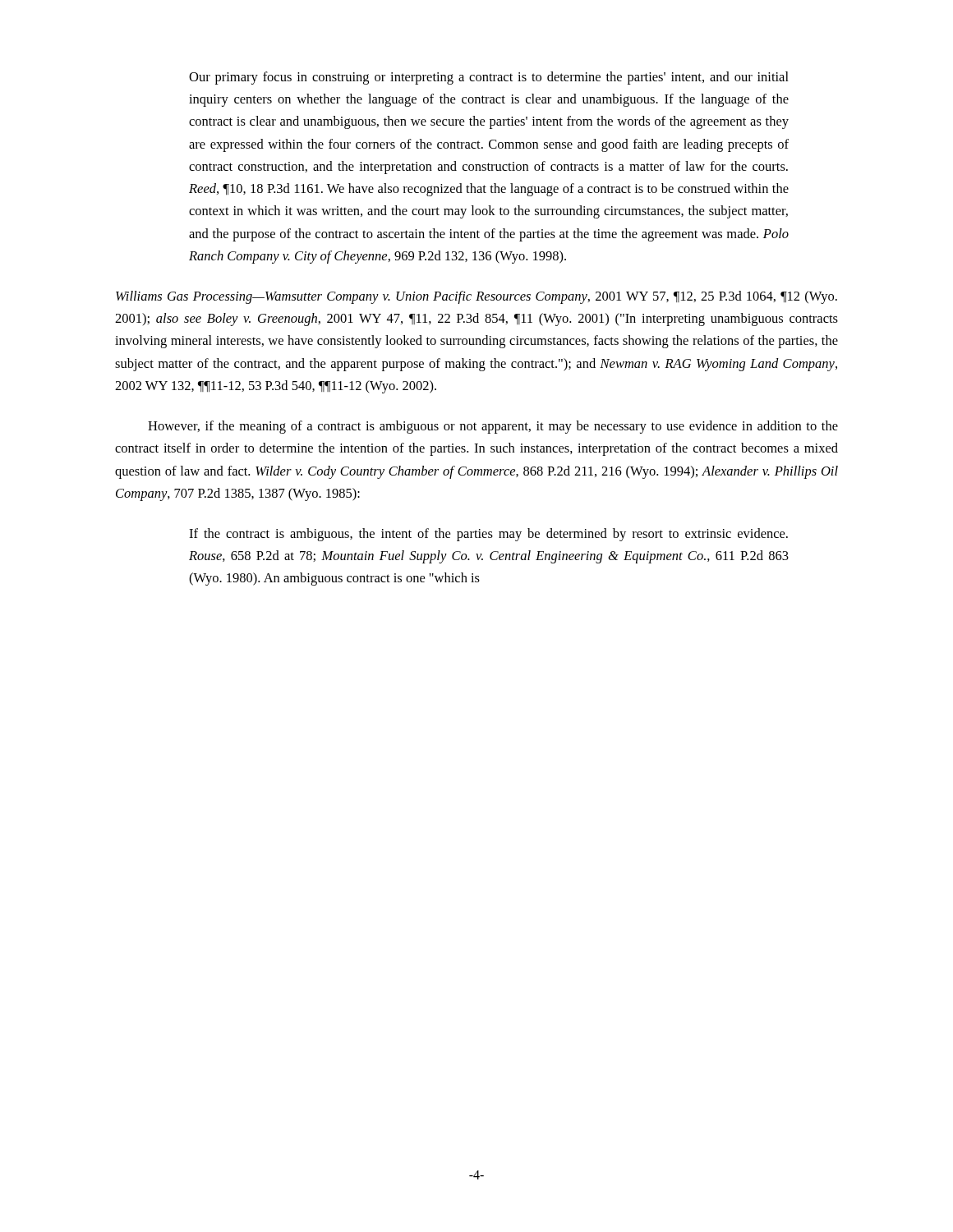The image size is (953, 1232).
Task: Where is the passage that starts "However, if the meaning of"?
Action: point(476,459)
